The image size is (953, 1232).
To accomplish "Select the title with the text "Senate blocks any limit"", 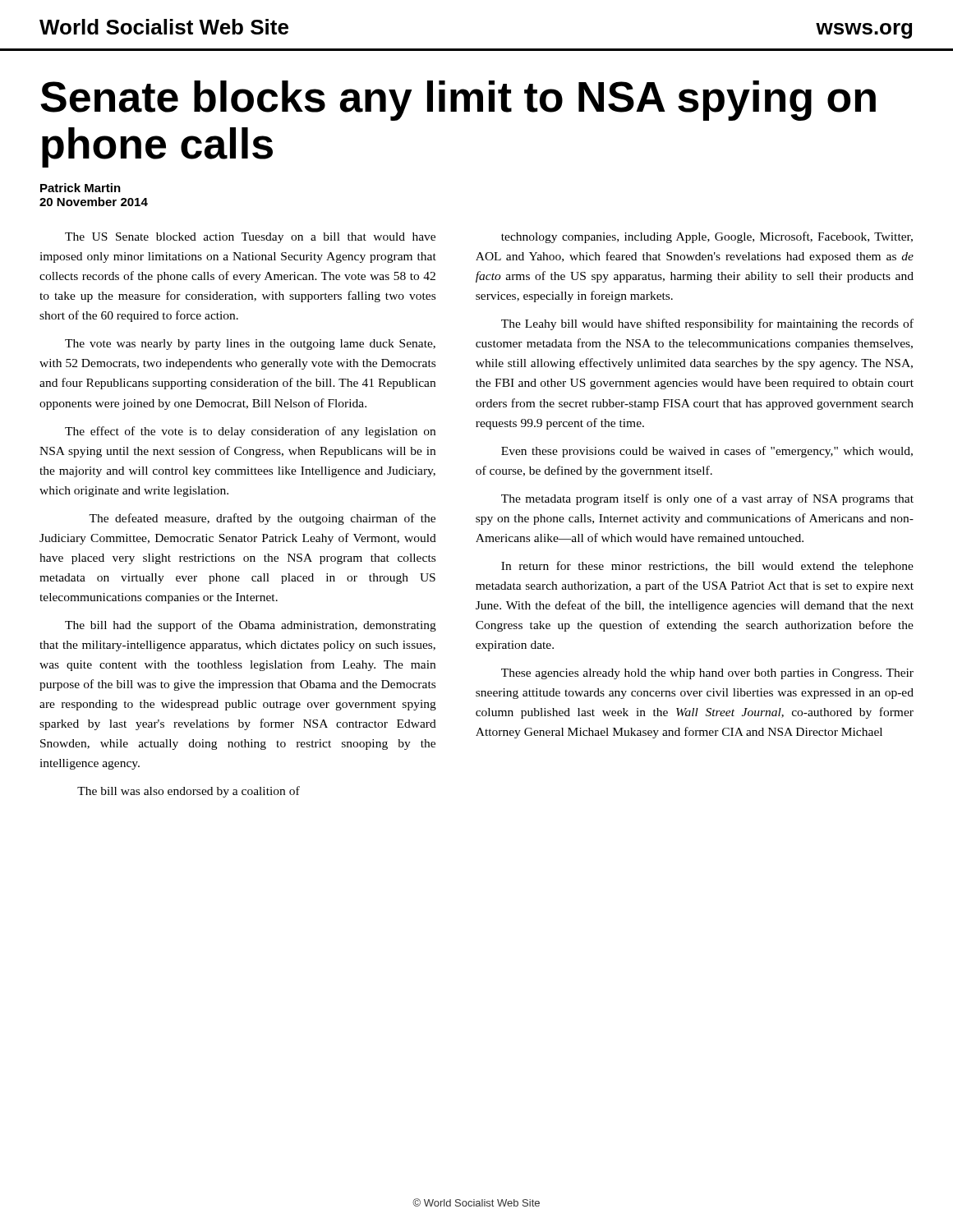I will [476, 120].
